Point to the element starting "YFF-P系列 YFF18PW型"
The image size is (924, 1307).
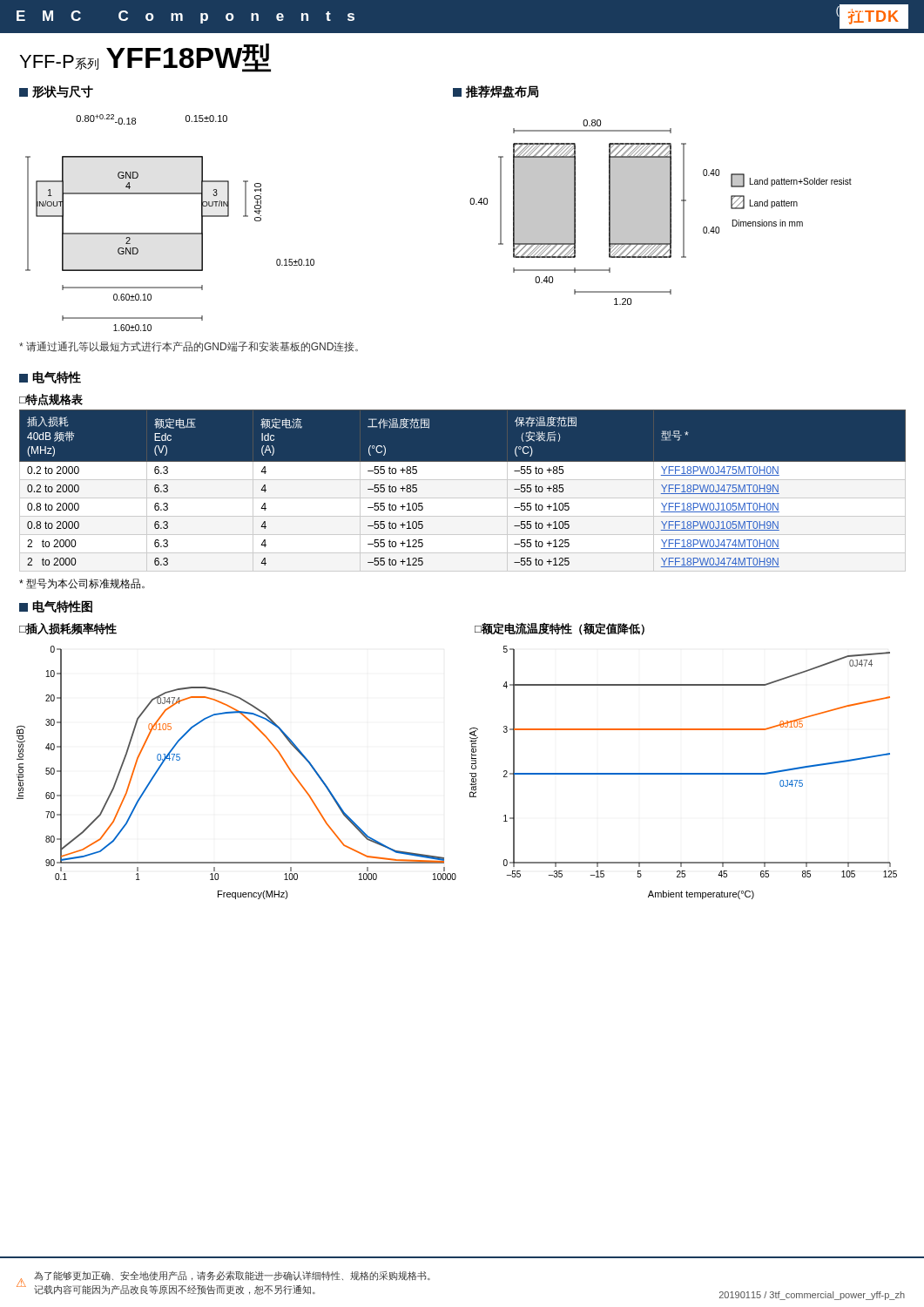click(146, 58)
